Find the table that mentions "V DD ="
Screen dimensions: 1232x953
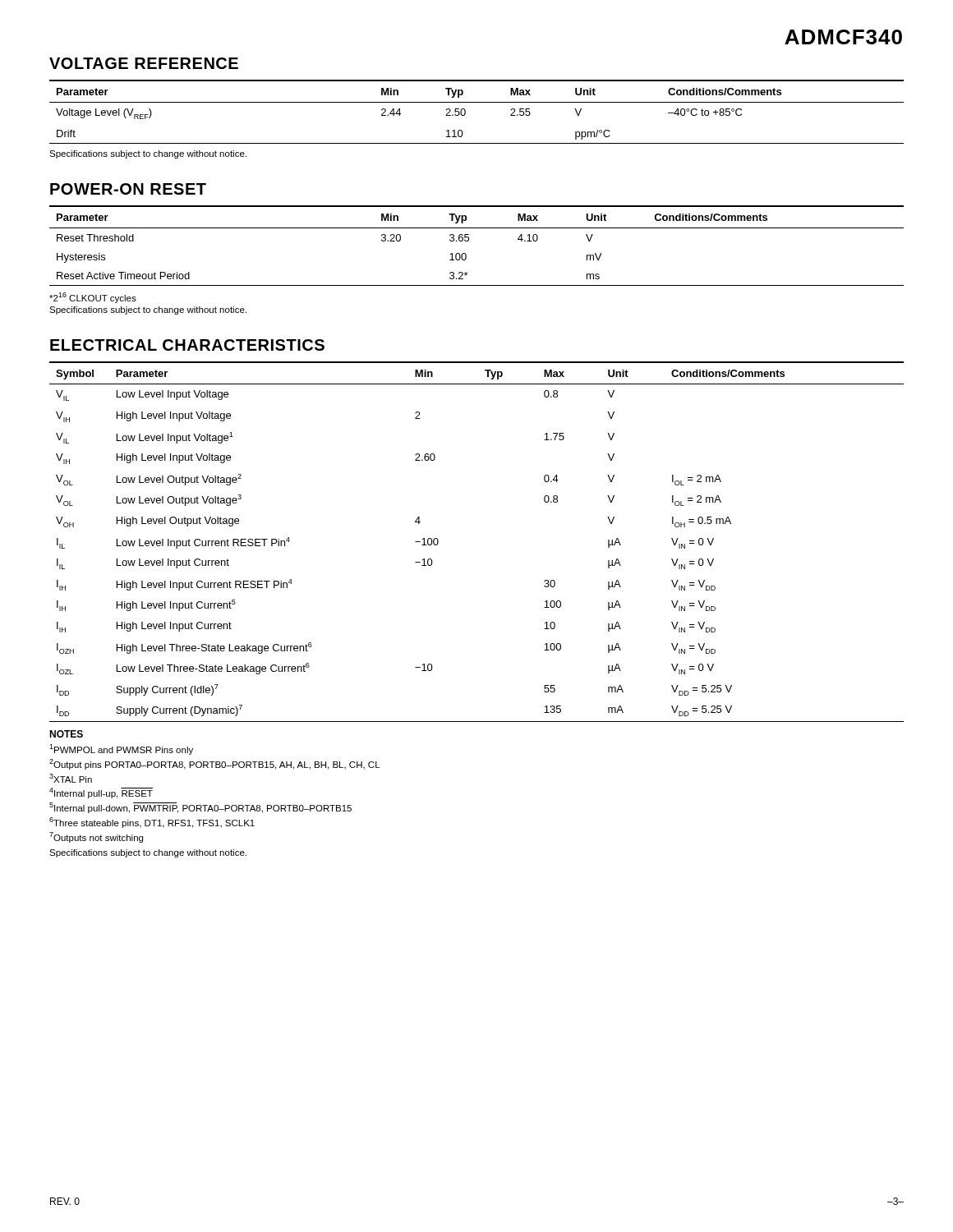(x=476, y=542)
